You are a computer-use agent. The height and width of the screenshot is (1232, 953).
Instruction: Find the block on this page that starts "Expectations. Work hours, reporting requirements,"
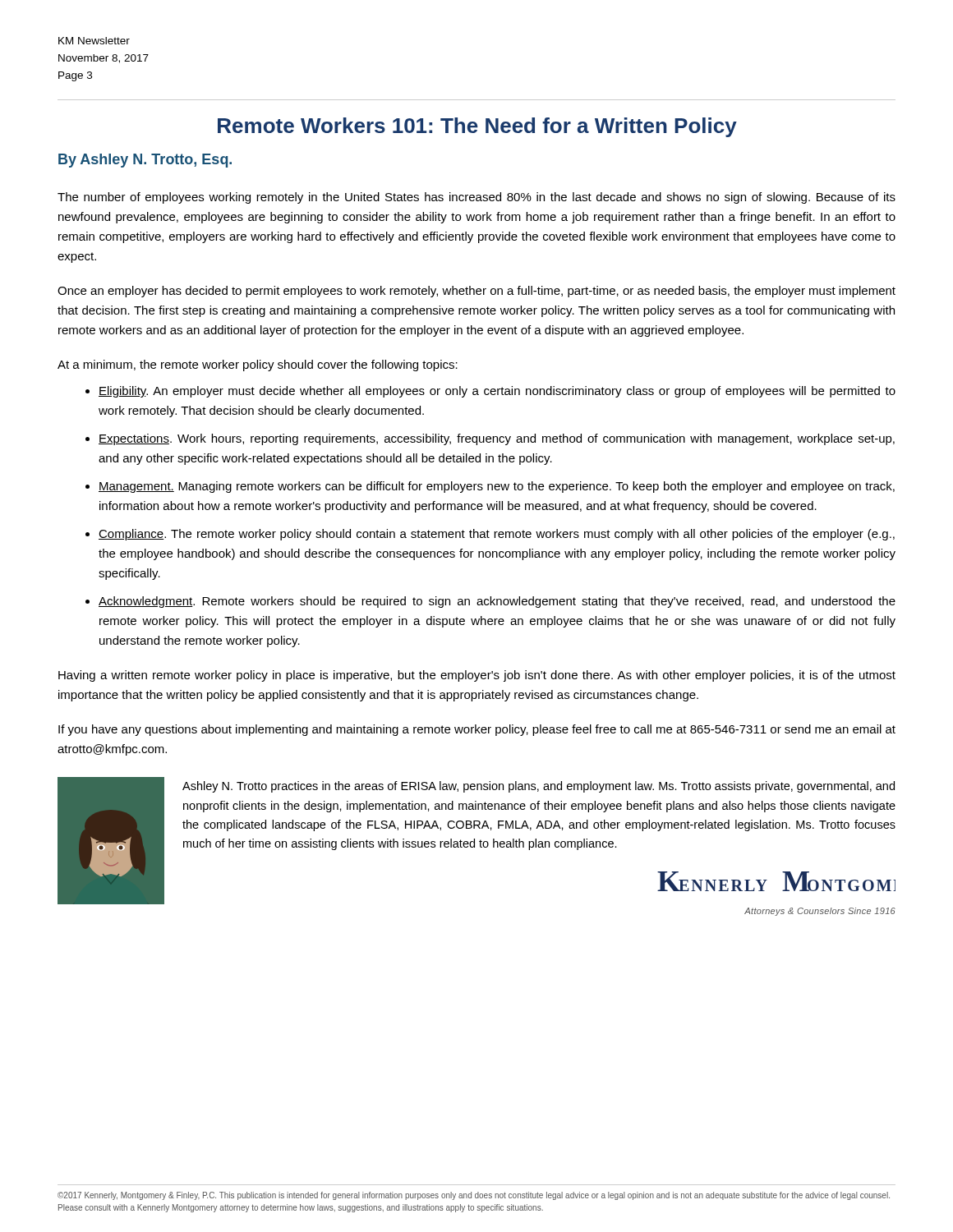click(497, 448)
